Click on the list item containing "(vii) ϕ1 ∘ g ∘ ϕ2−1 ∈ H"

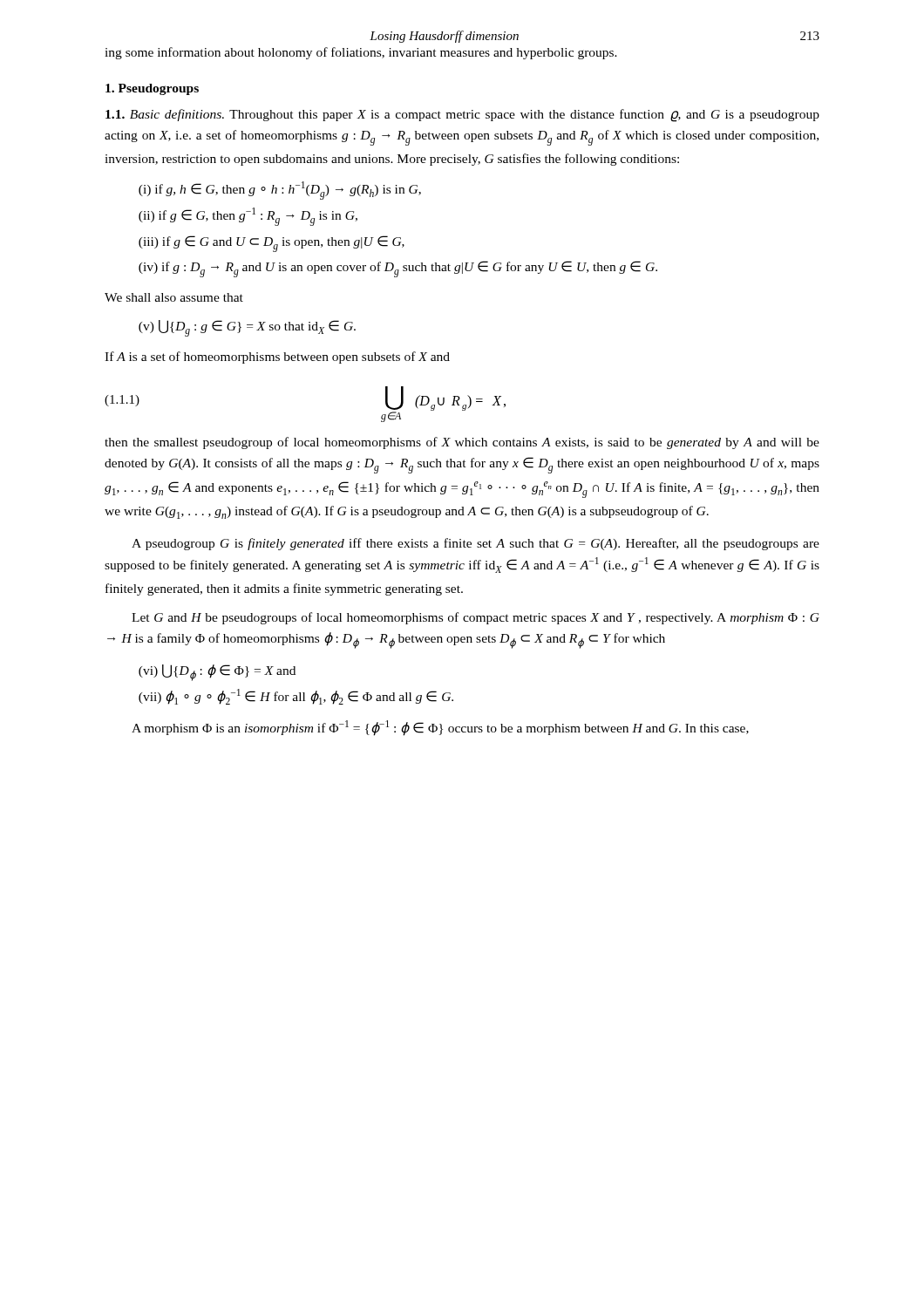296,697
